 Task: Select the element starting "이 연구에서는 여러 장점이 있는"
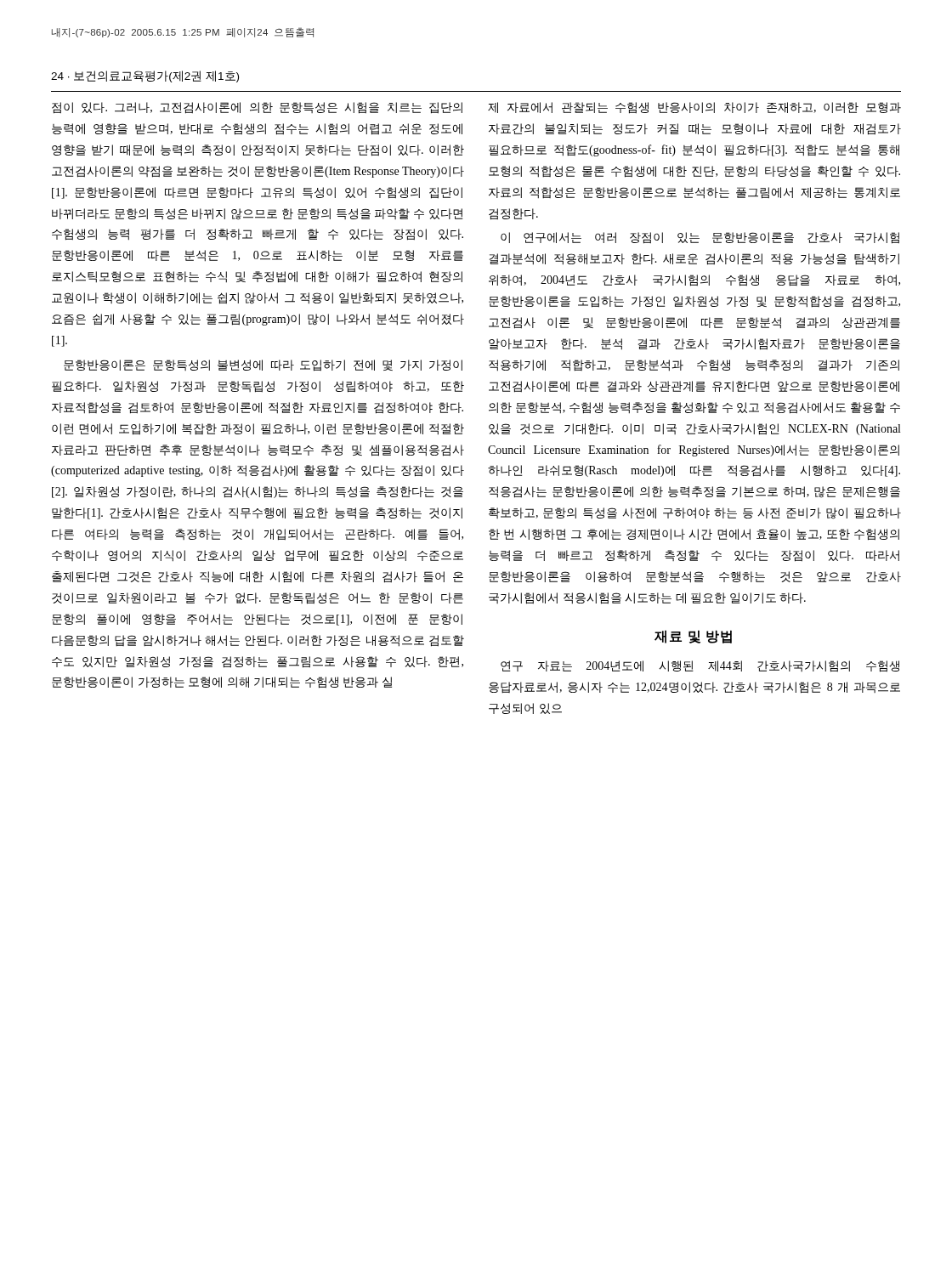pyautogui.click(x=694, y=419)
